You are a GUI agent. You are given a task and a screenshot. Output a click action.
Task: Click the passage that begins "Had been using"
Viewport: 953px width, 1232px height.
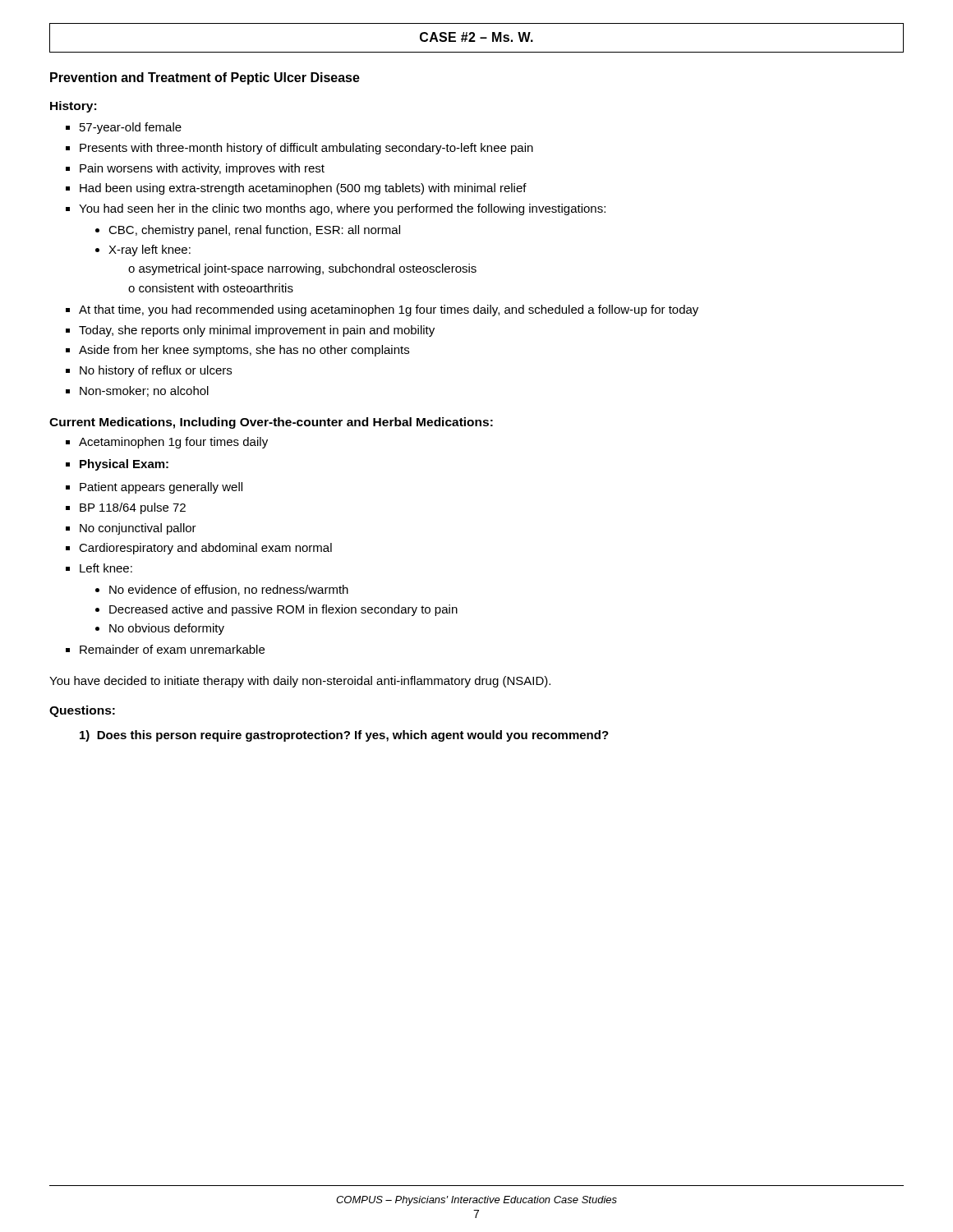pyautogui.click(x=303, y=188)
